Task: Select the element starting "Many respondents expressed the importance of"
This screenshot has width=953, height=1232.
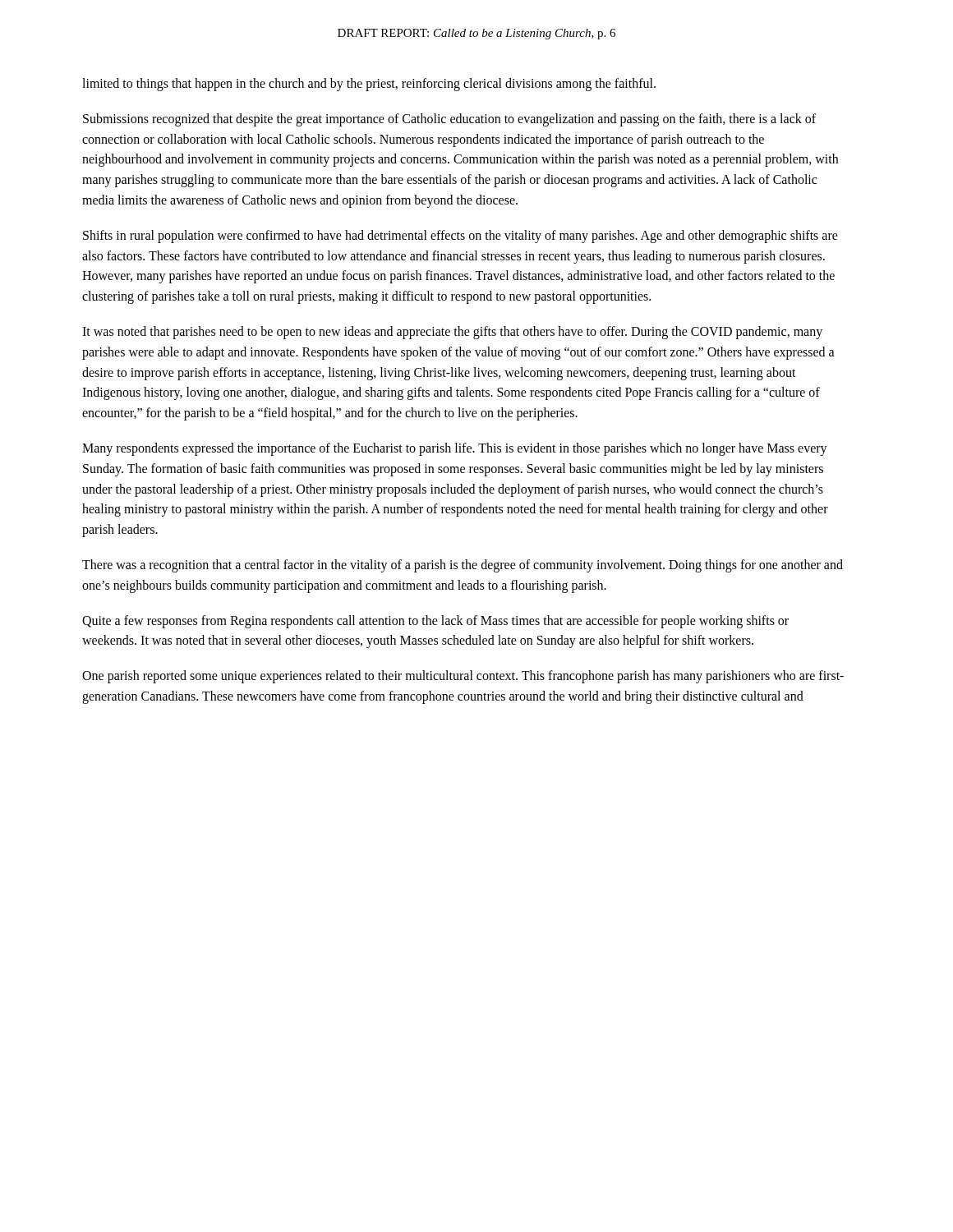Action: click(455, 489)
